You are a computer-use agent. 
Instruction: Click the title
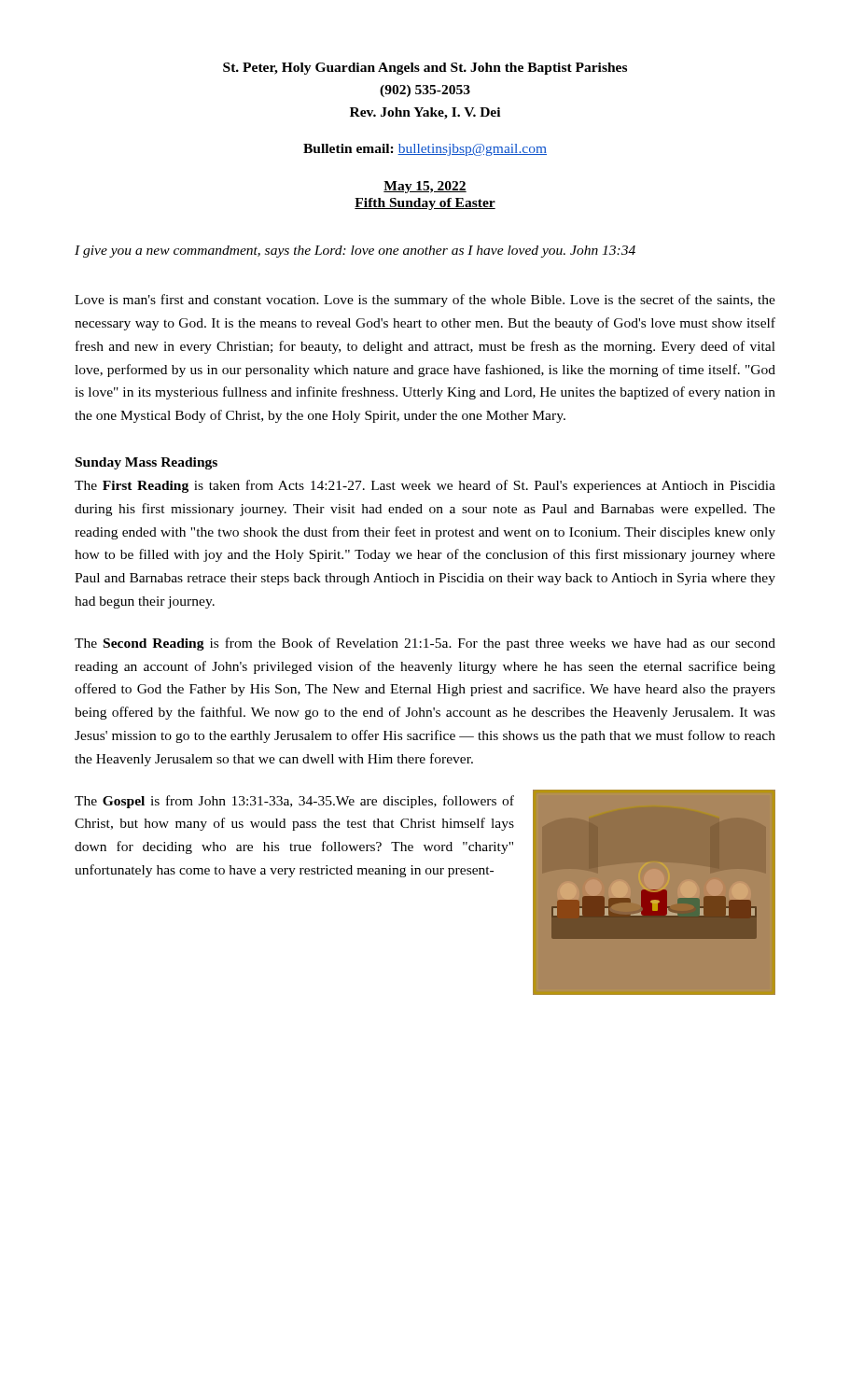[425, 194]
